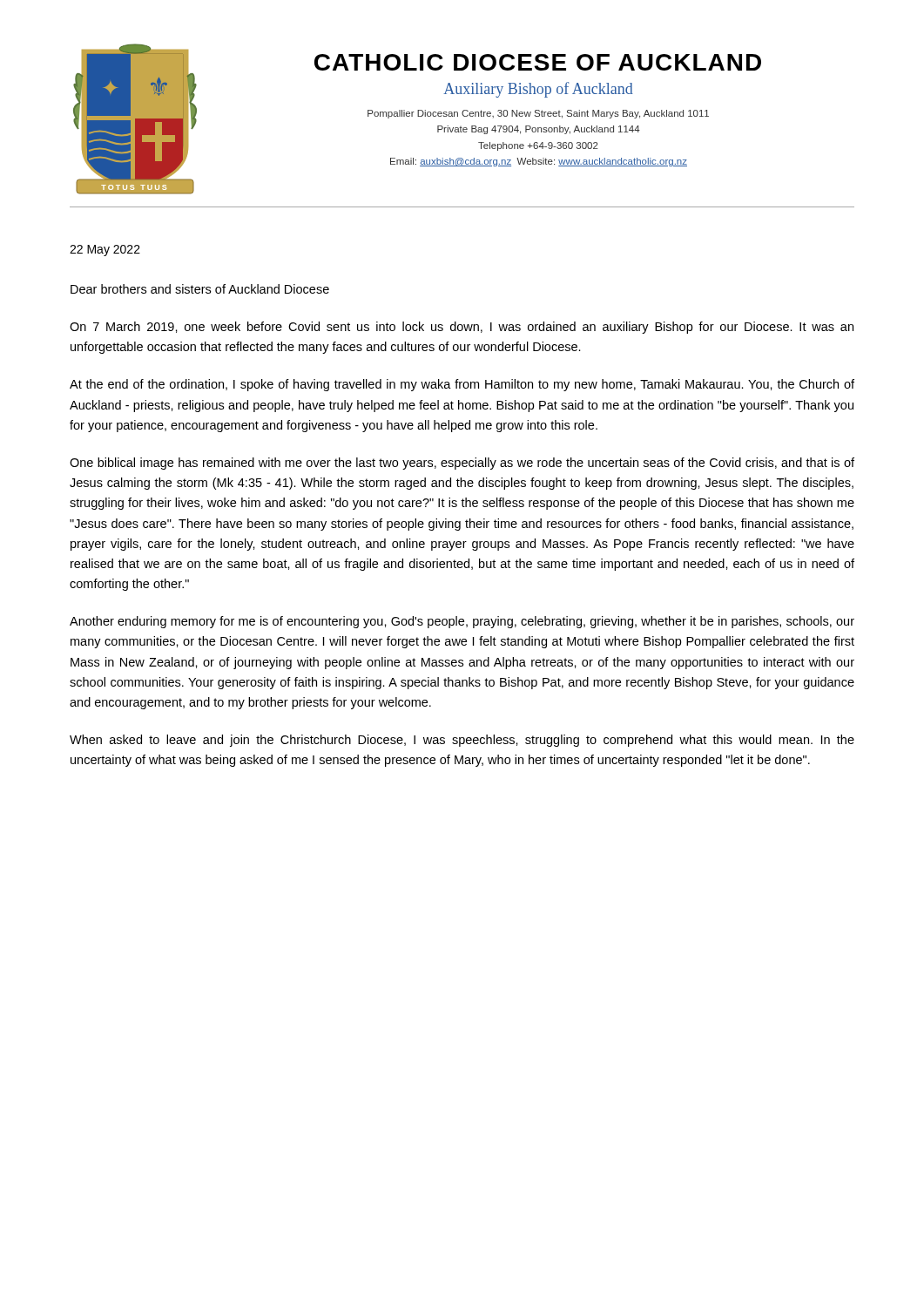Click the passage that begins "One biblical image has"
The width and height of the screenshot is (924, 1307).
(x=462, y=523)
